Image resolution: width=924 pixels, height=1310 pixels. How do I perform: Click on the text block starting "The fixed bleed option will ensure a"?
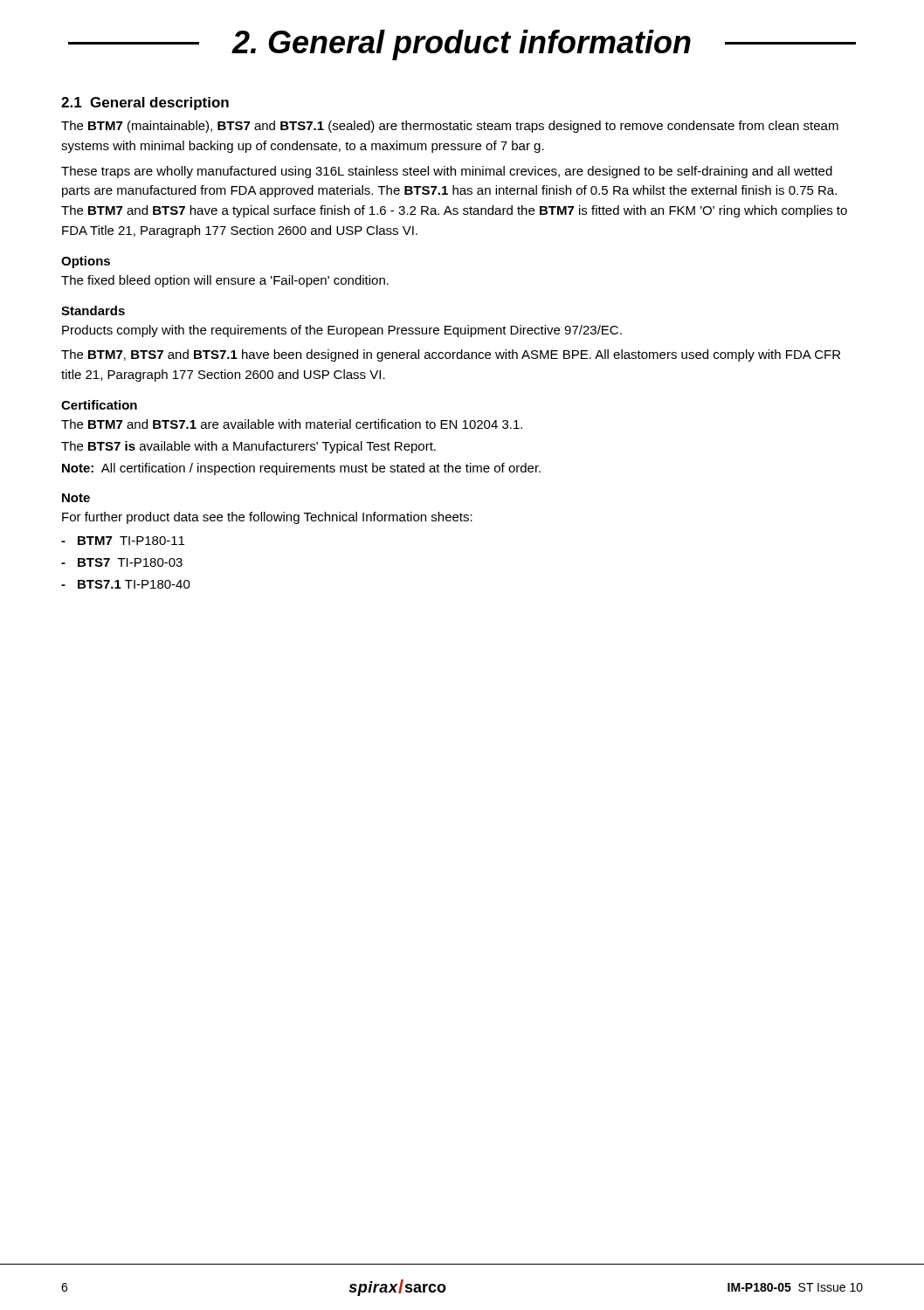pos(225,280)
